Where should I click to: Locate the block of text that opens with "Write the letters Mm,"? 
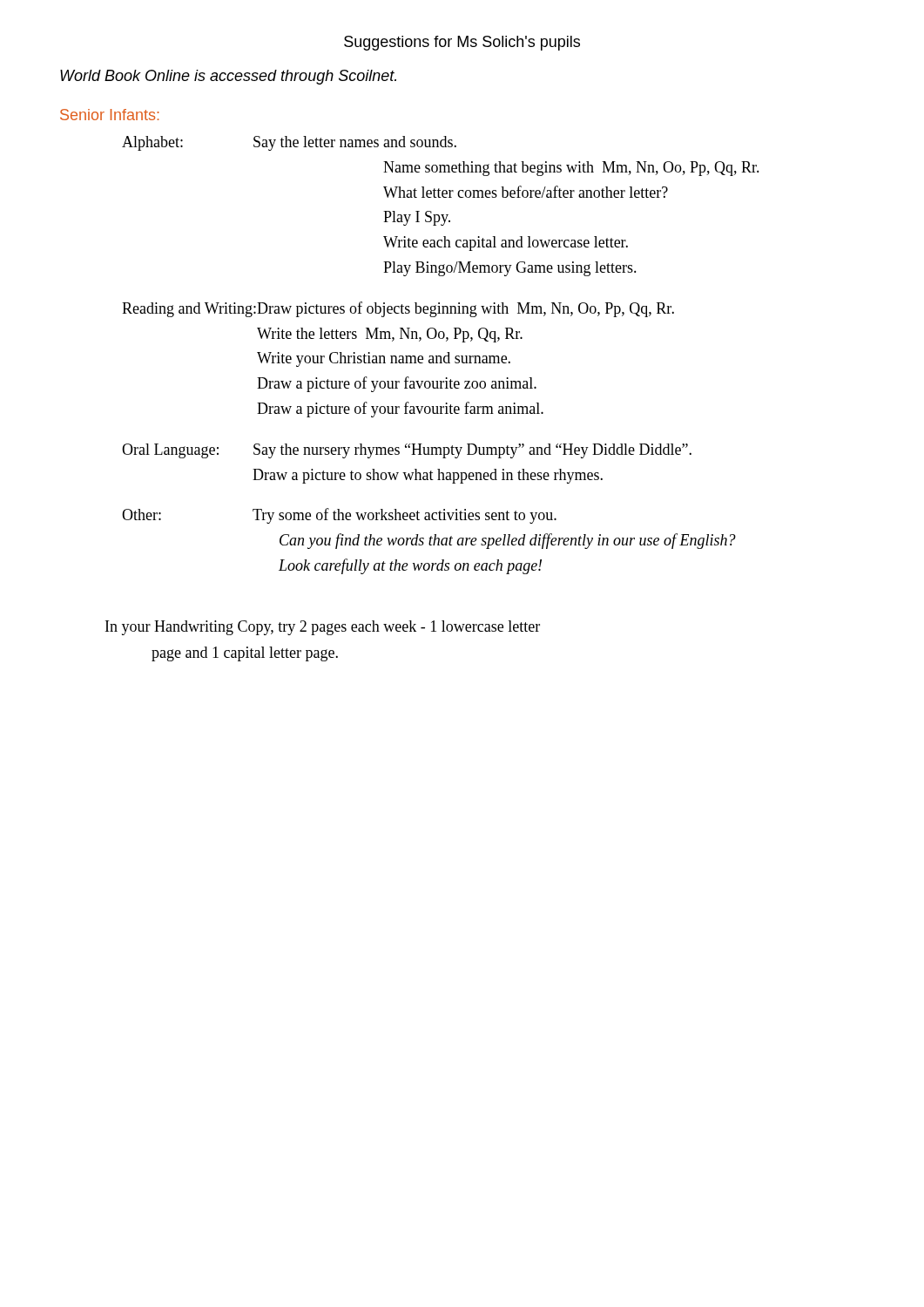[390, 333]
